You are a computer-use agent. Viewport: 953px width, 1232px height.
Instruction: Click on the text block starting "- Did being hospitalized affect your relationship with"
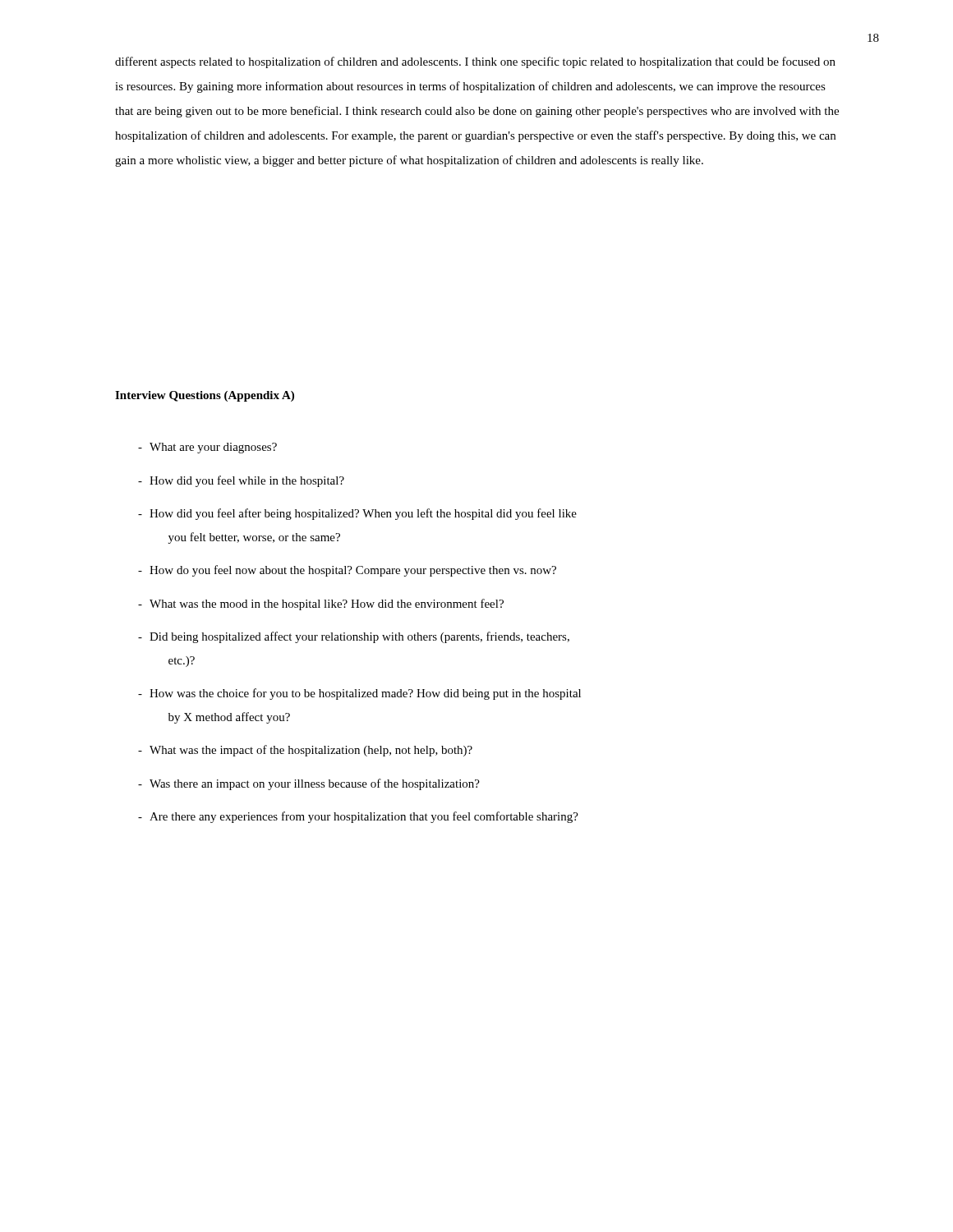tap(481, 648)
